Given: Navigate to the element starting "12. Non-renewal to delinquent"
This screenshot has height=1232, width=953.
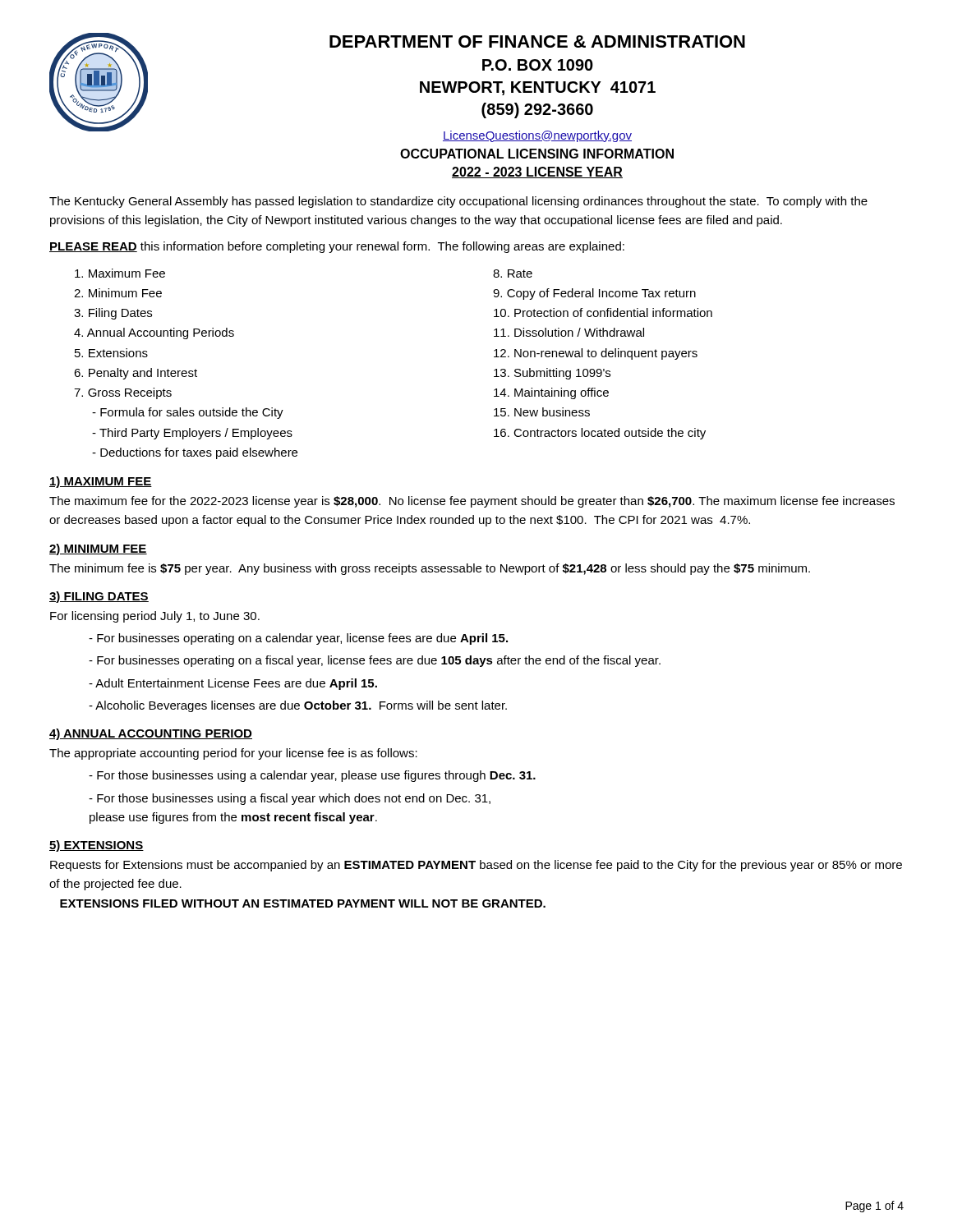Looking at the screenshot, I should [595, 352].
